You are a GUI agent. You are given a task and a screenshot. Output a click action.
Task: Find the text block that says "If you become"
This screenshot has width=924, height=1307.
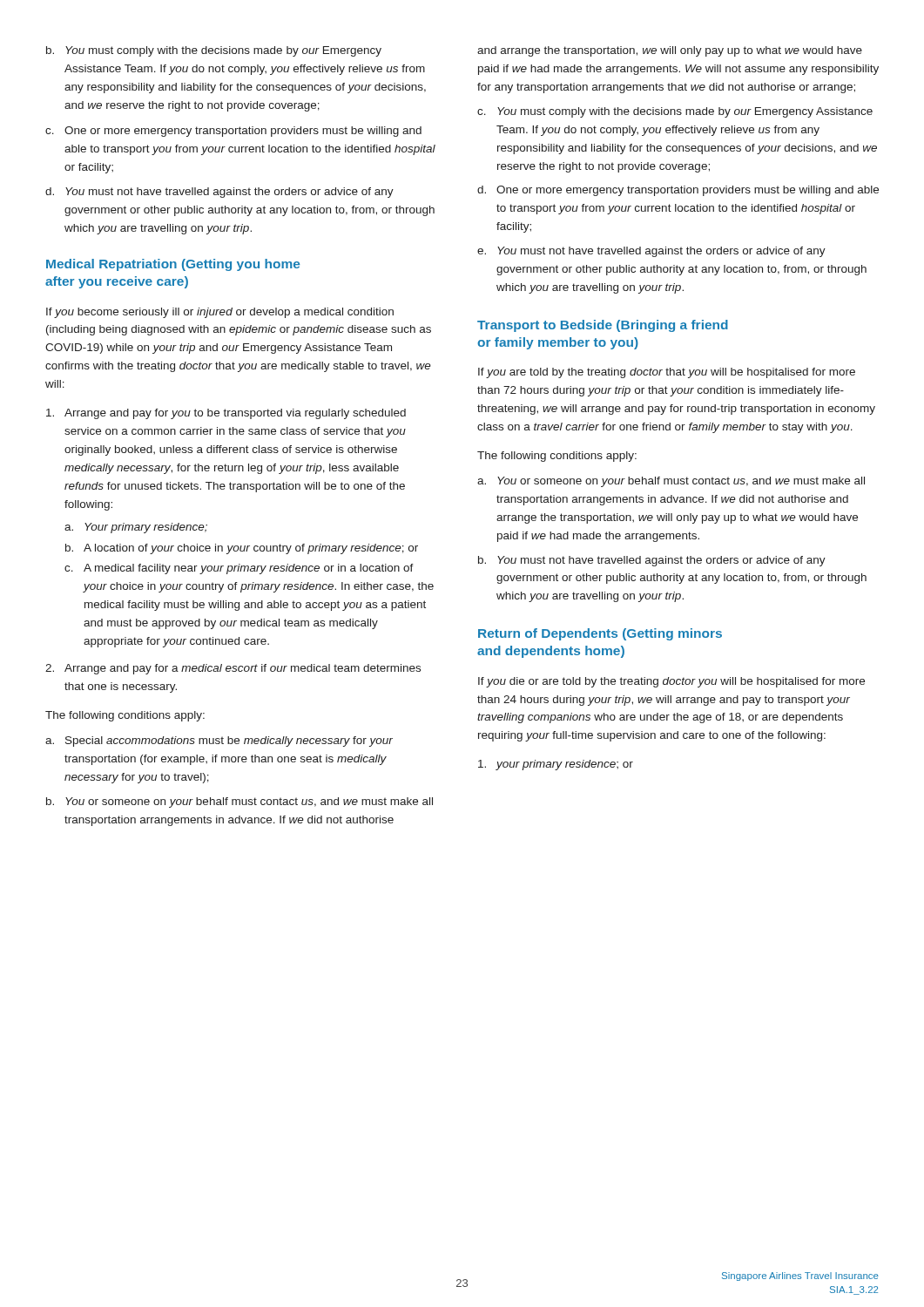[238, 348]
